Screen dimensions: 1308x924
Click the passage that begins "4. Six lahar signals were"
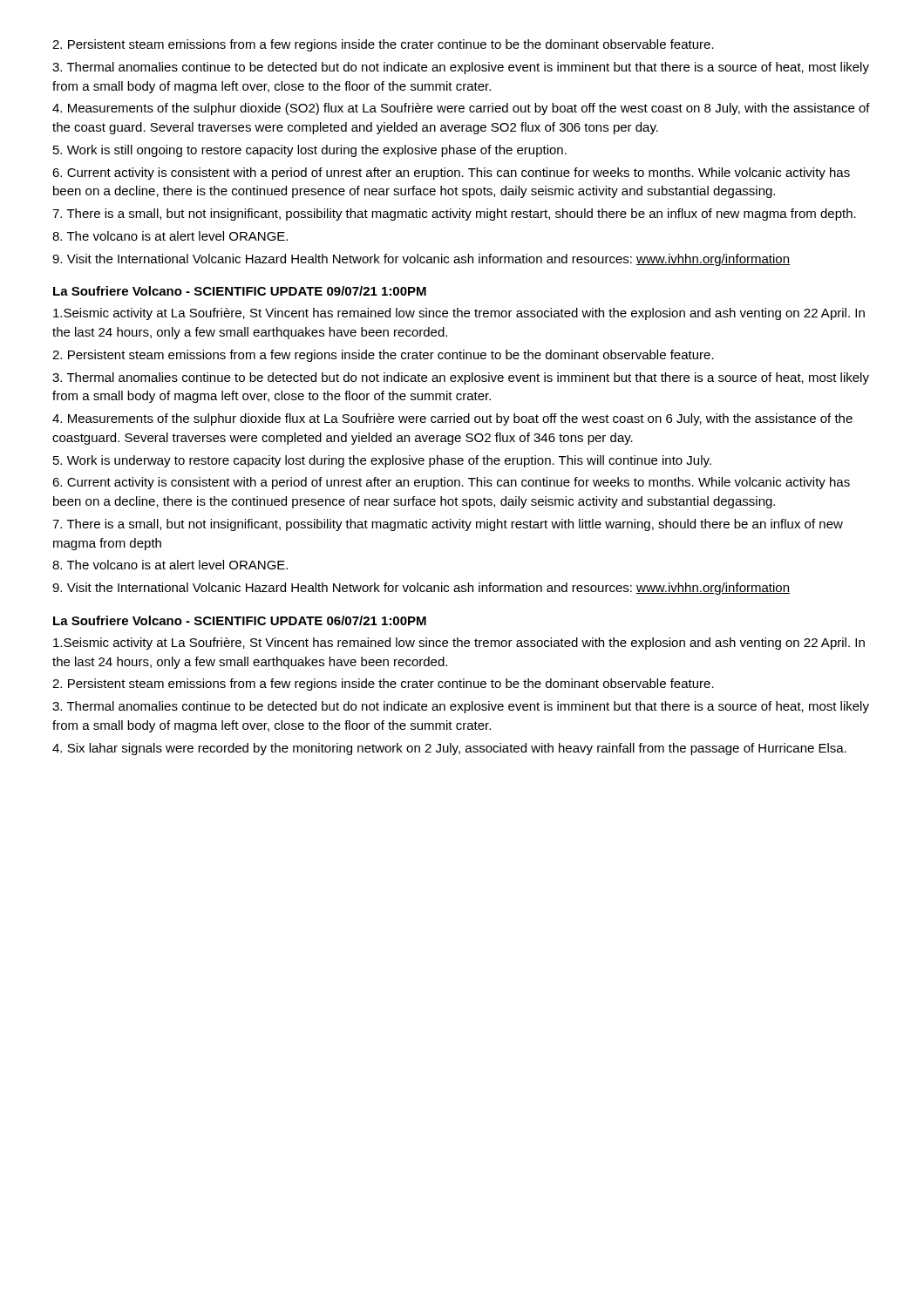coord(450,747)
